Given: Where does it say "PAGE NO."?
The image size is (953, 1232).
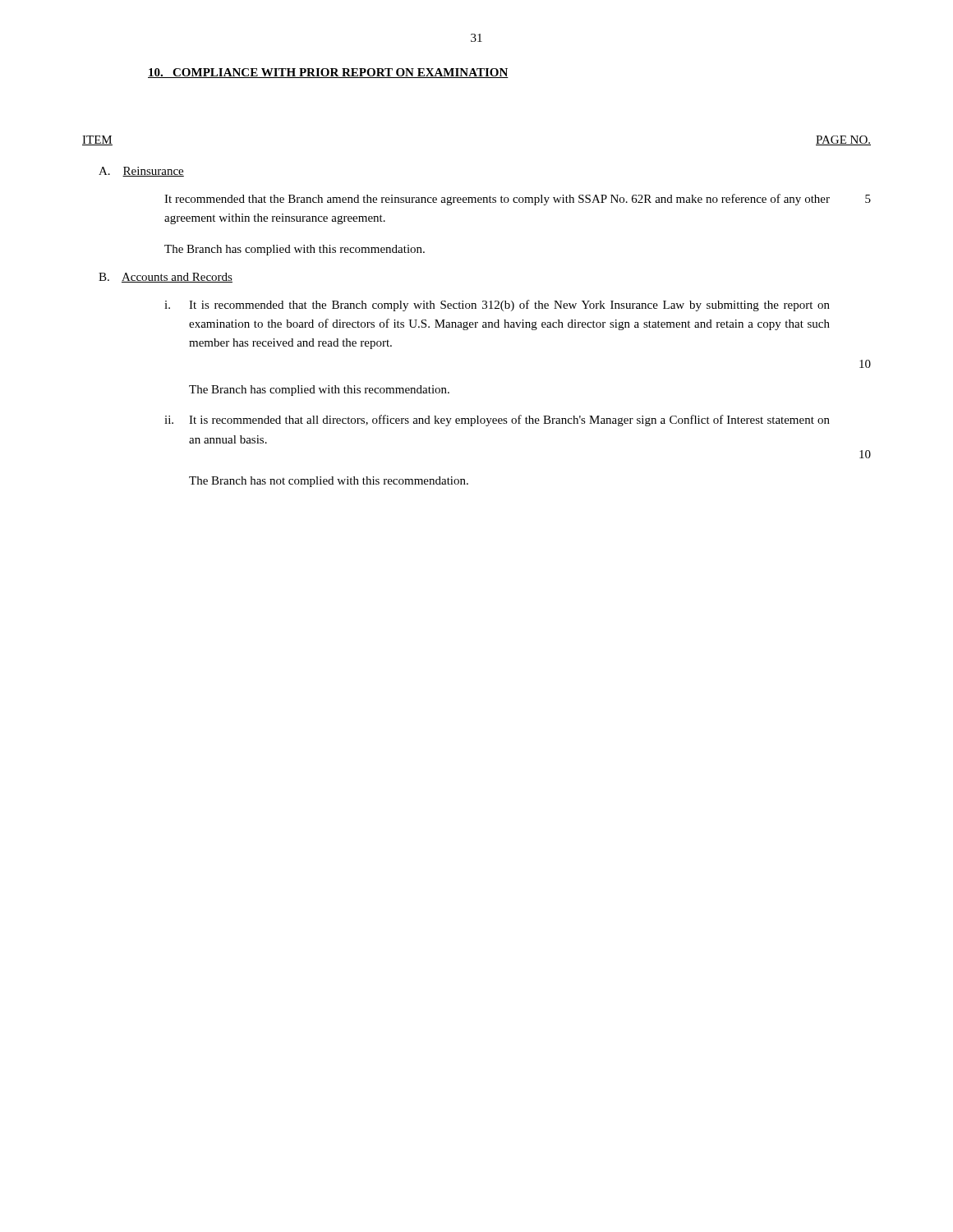Looking at the screenshot, I should pyautogui.click(x=843, y=140).
